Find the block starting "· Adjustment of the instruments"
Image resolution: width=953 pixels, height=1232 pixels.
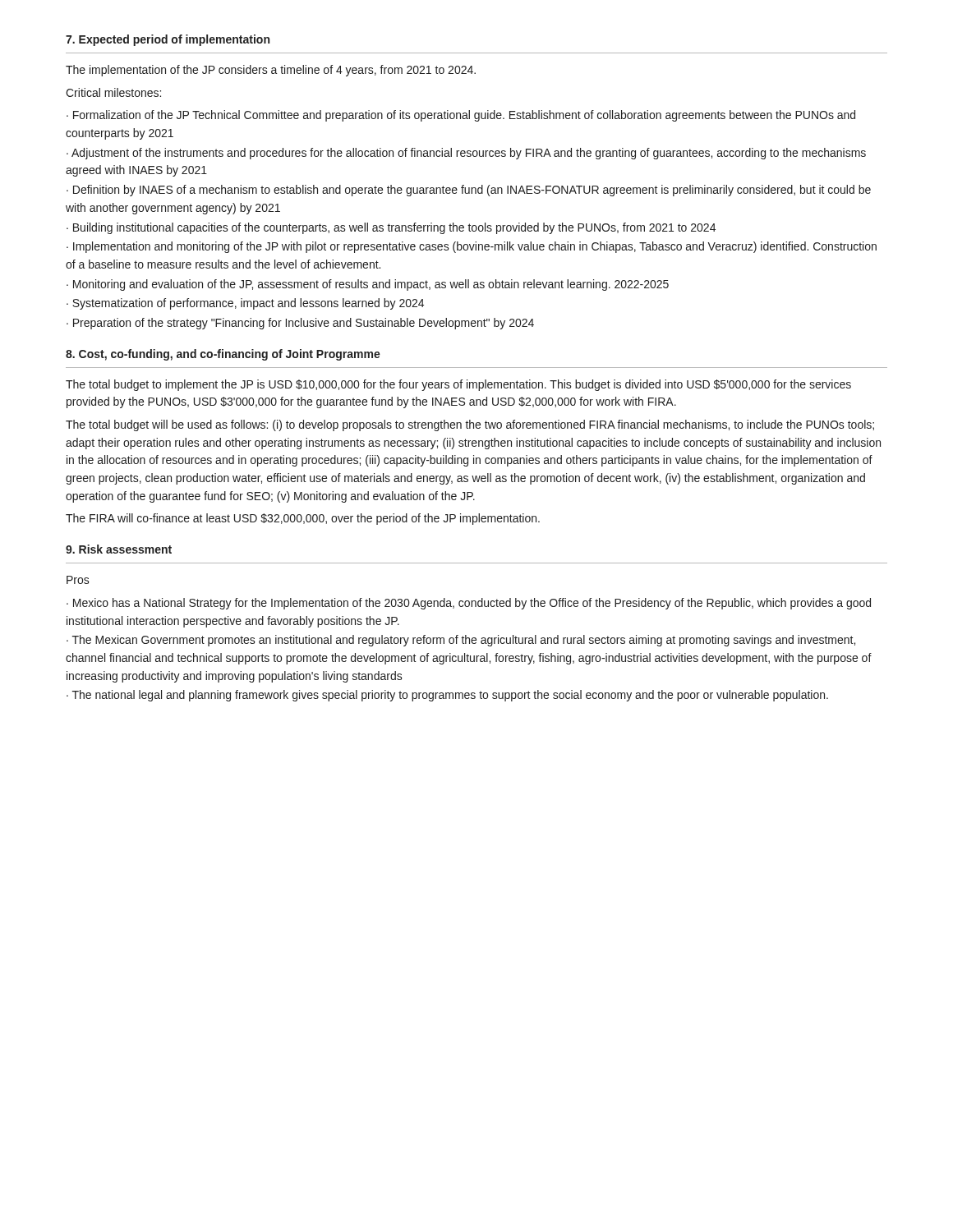coord(466,161)
